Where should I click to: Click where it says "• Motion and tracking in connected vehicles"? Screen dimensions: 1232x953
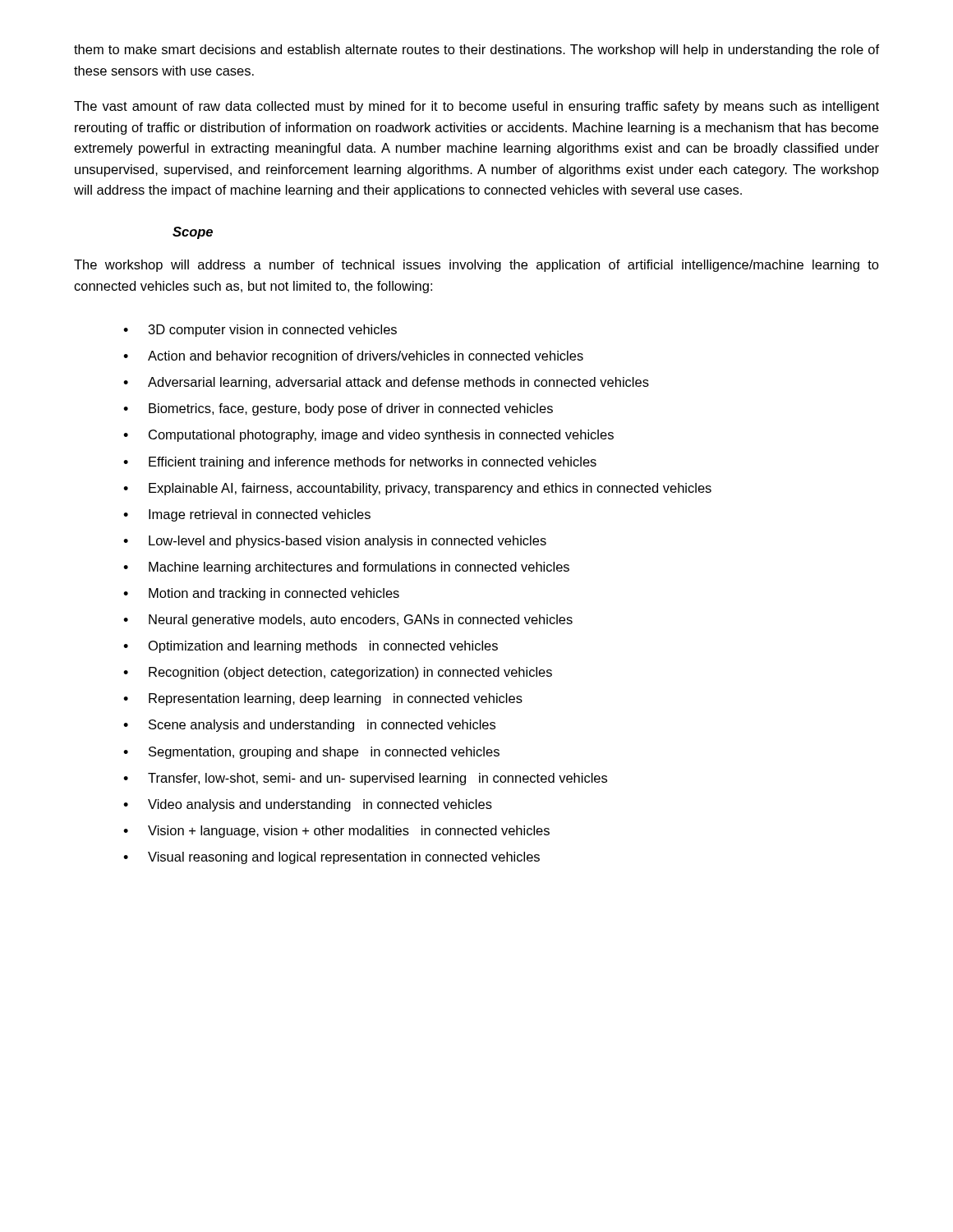click(261, 594)
